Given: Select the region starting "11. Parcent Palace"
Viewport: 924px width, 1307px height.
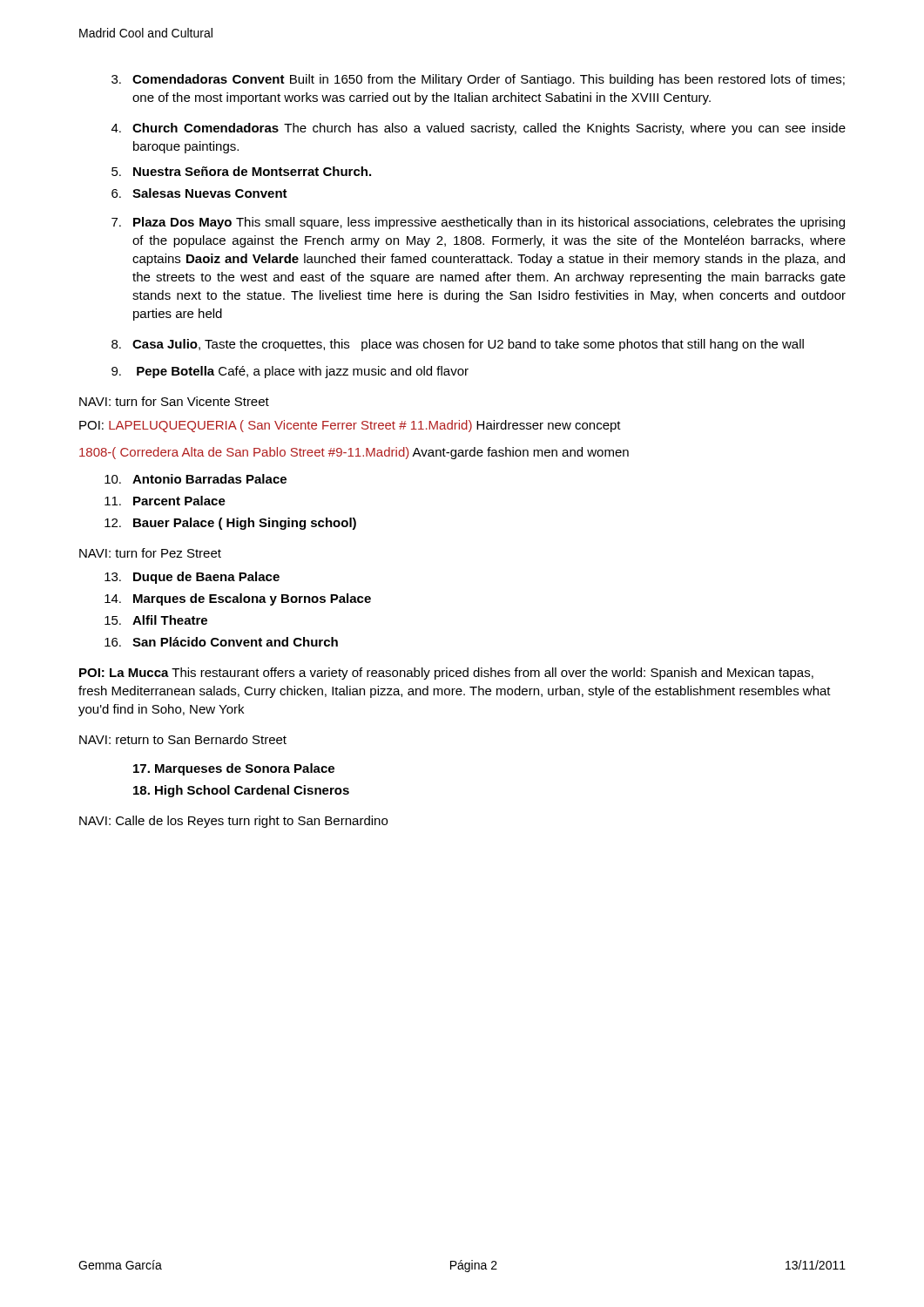Looking at the screenshot, I should (165, 501).
